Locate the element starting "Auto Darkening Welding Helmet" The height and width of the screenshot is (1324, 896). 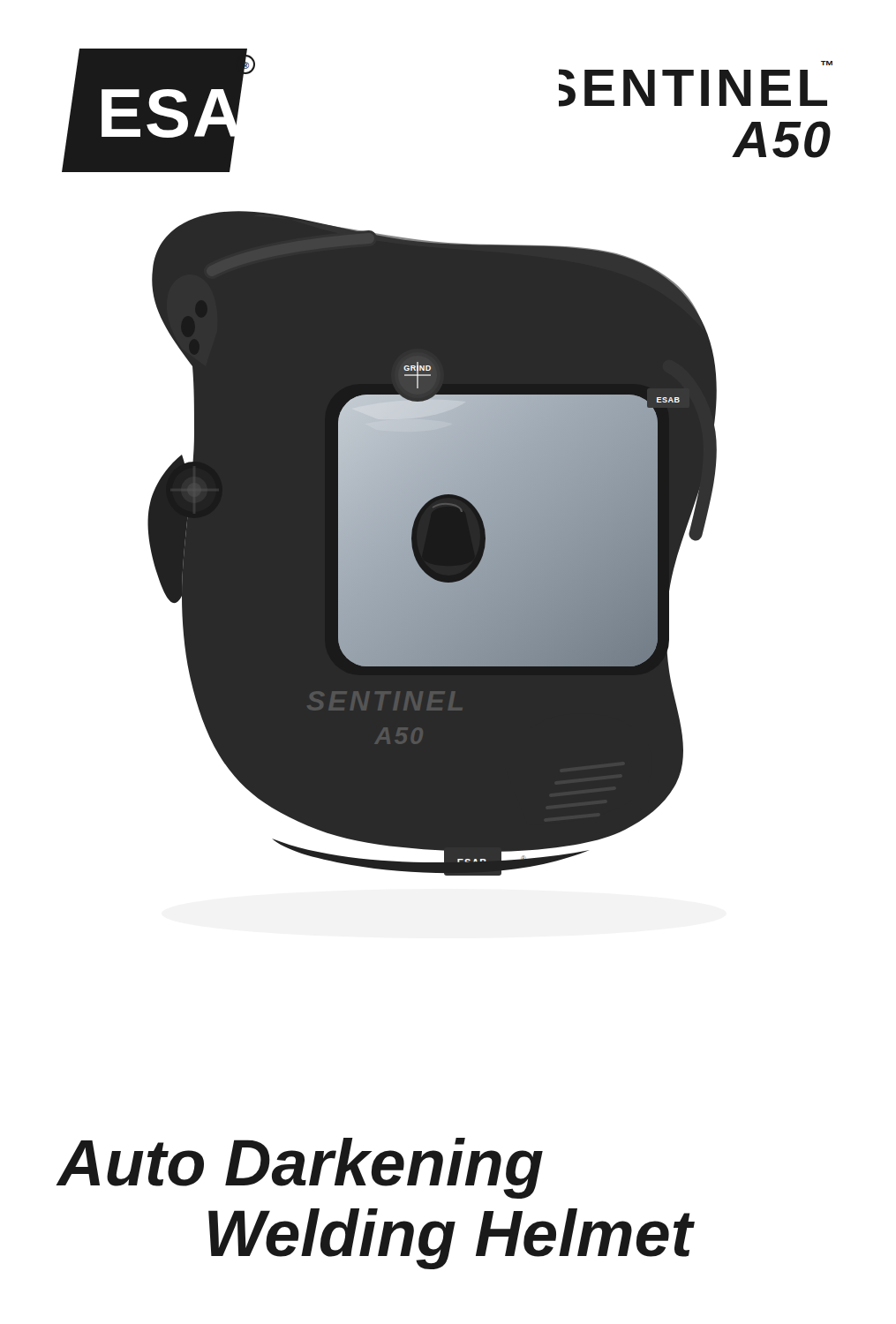tap(448, 1199)
